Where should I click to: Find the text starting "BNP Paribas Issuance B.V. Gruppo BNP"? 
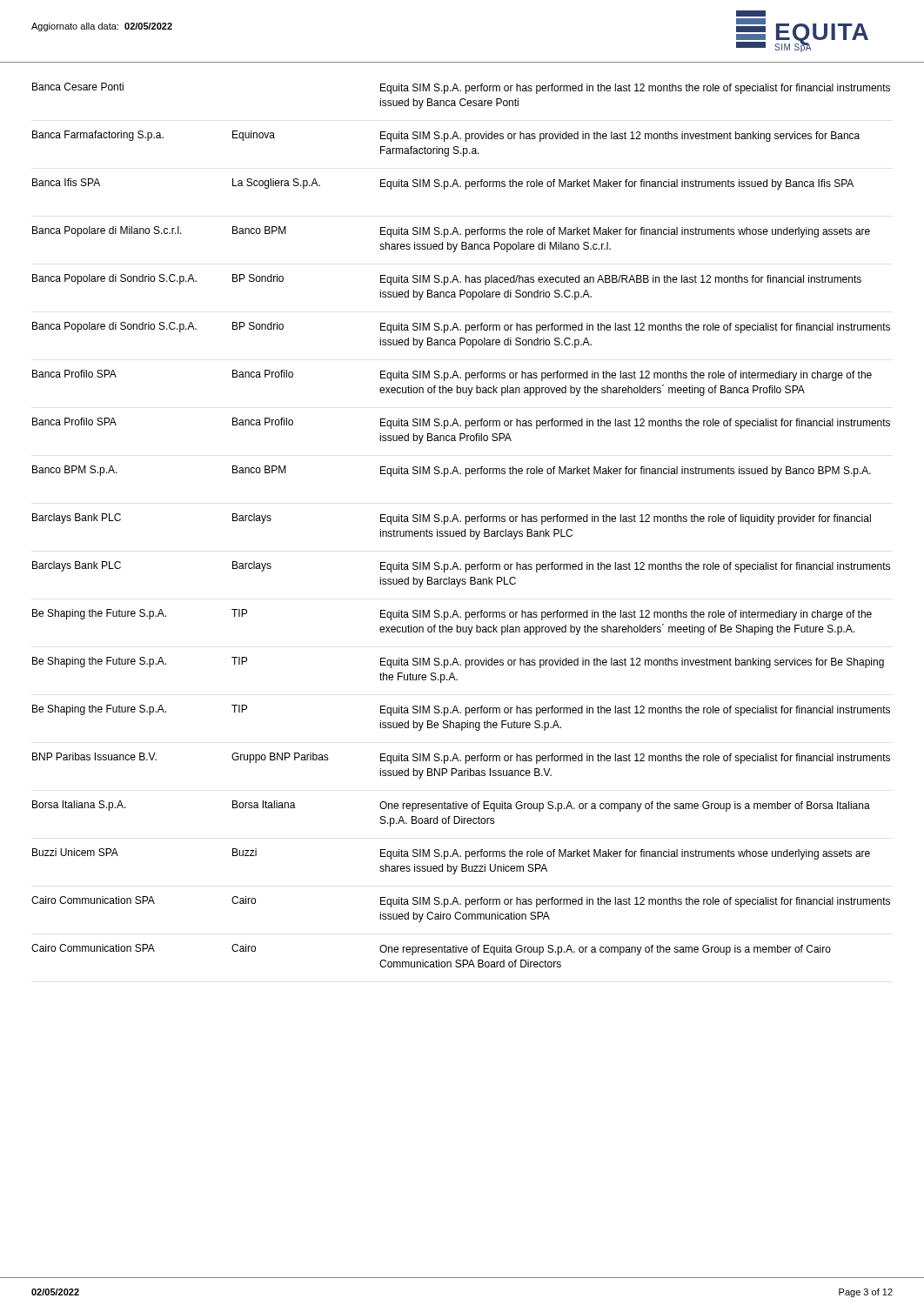(462, 766)
